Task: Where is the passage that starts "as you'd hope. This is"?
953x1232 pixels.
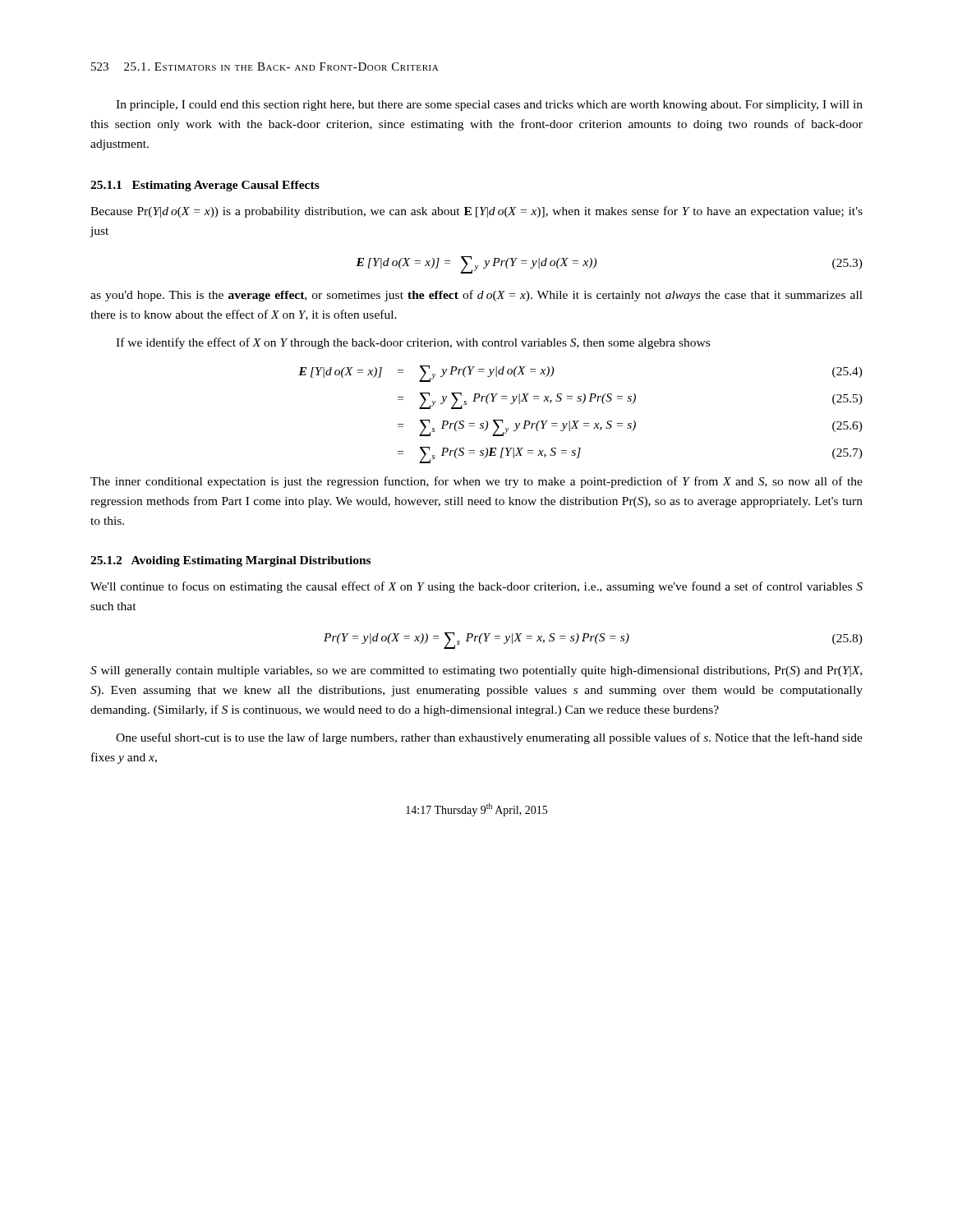Action: [476, 304]
